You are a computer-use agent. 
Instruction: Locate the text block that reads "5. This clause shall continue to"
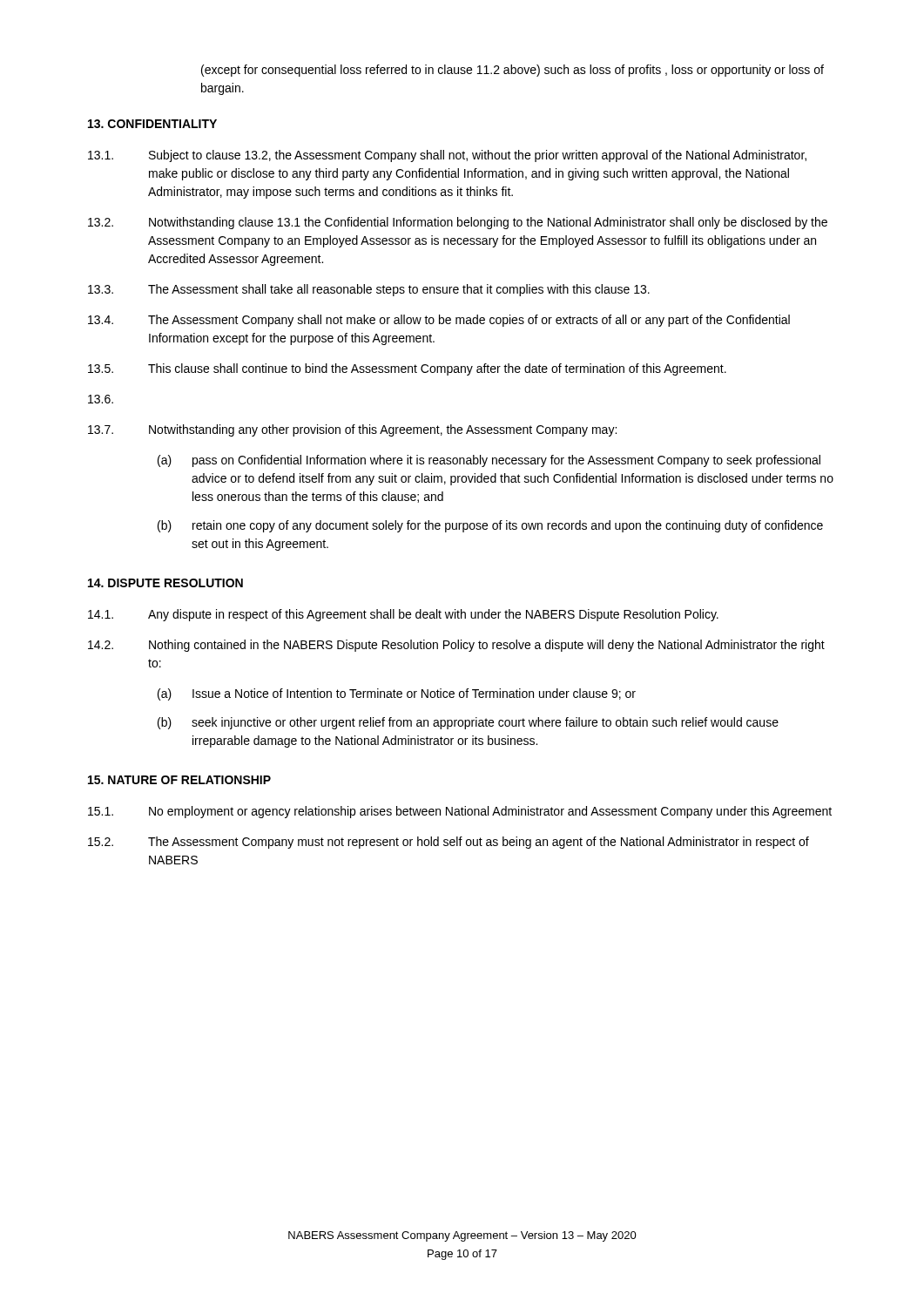tap(462, 369)
